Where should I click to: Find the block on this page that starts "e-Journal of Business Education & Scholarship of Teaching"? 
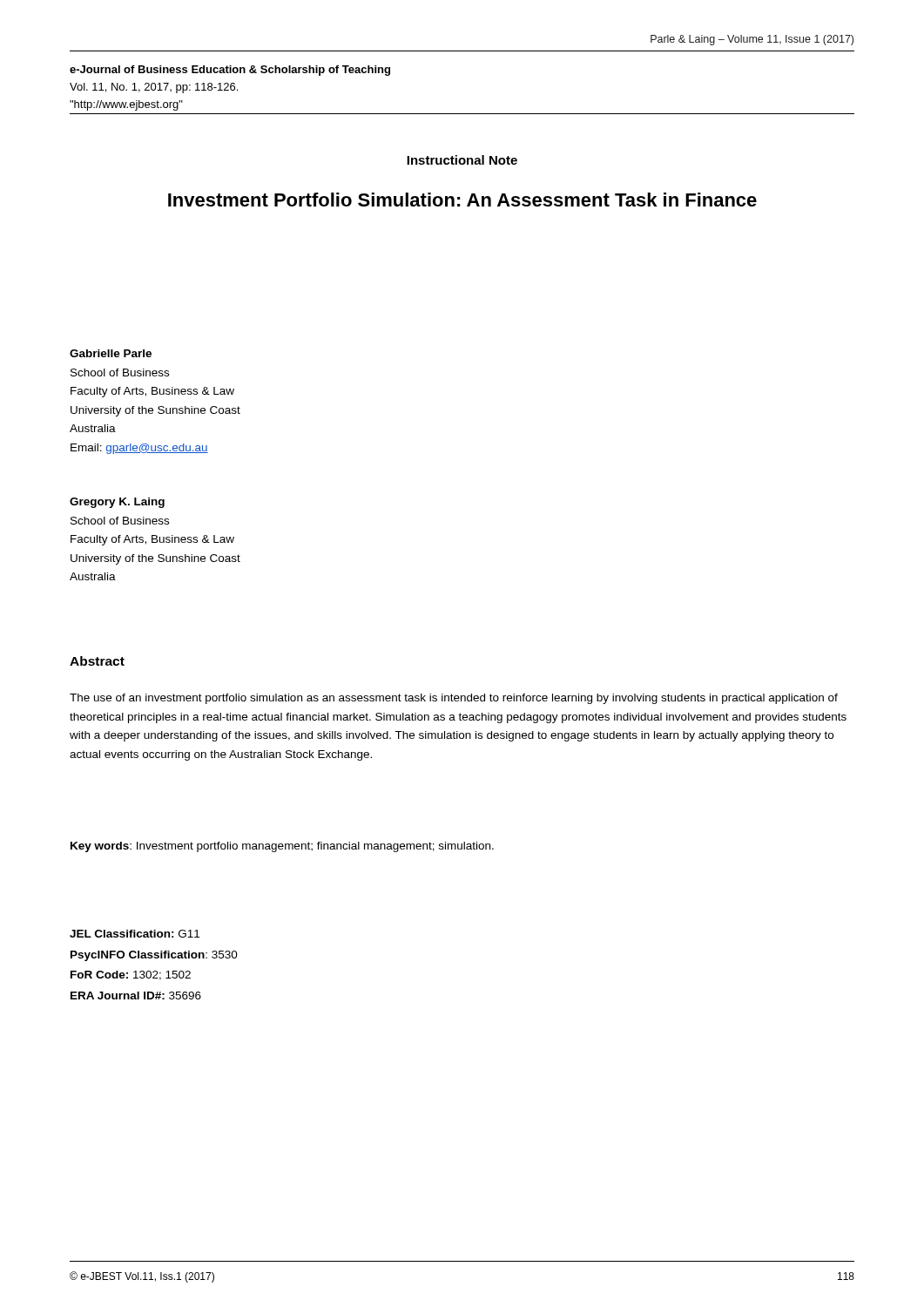[x=230, y=87]
